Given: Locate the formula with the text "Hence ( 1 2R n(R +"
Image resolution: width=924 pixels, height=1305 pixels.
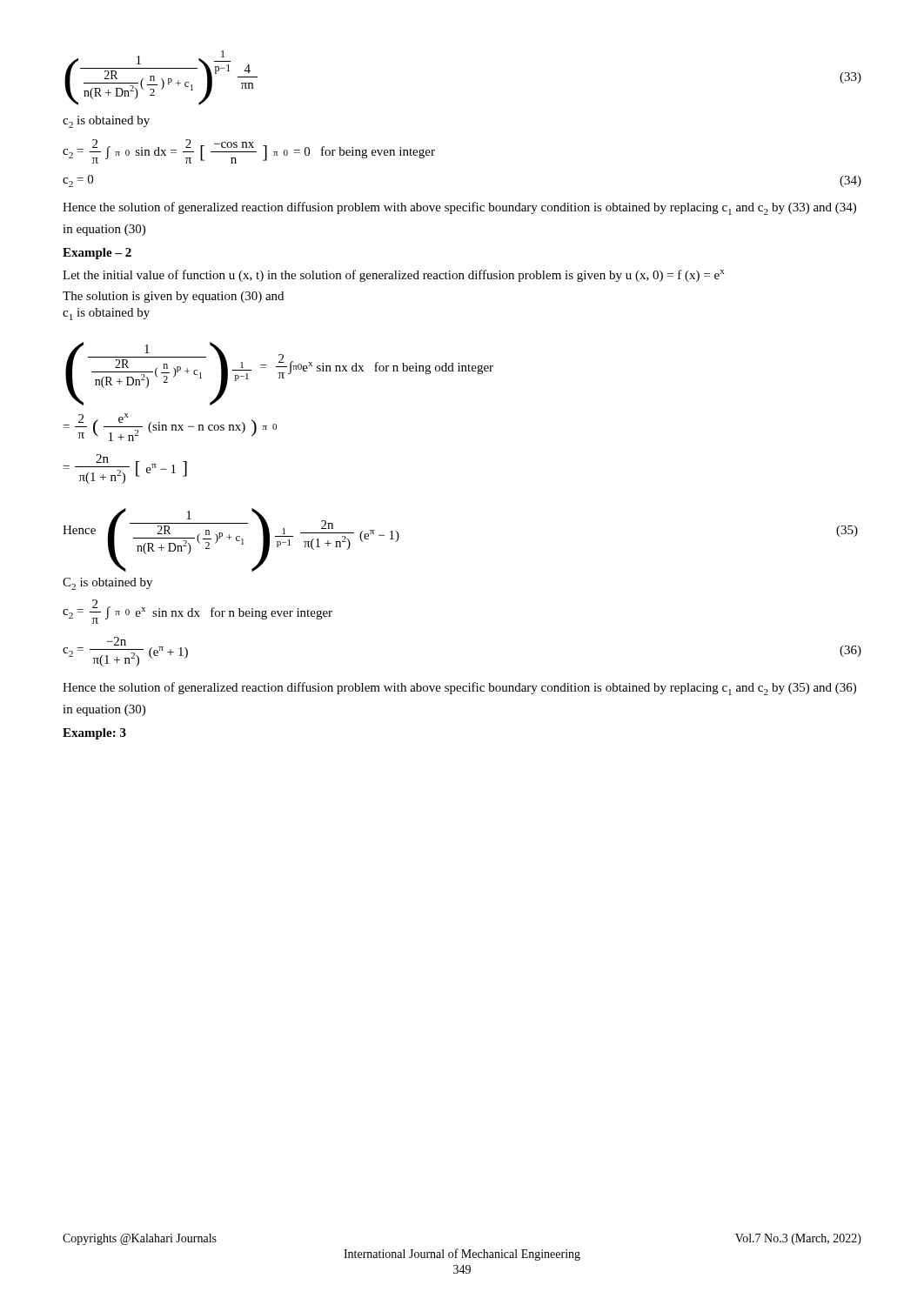Looking at the screenshot, I should [263, 537].
